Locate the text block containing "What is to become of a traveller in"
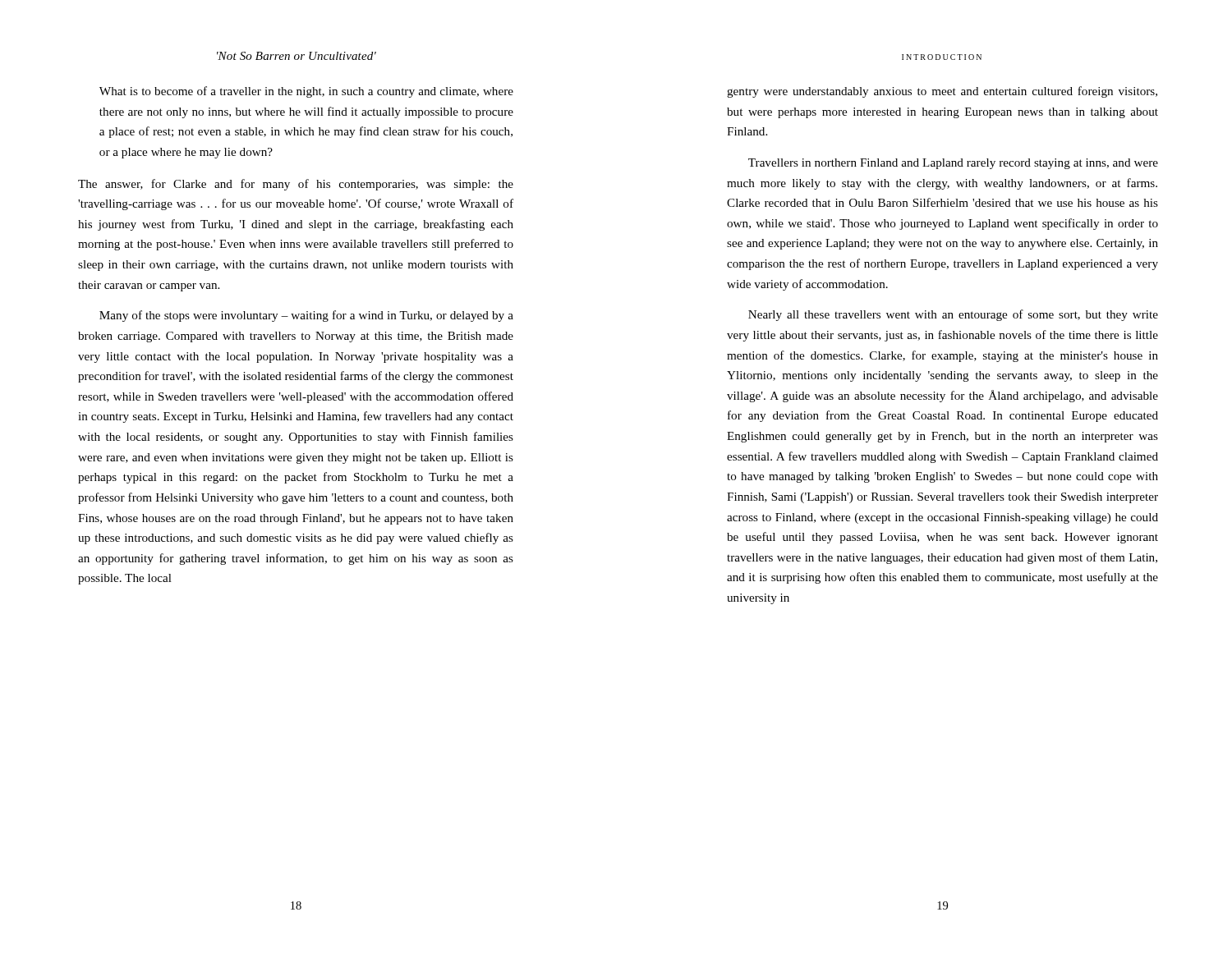Viewport: 1232px width, 958px height. 296,335
